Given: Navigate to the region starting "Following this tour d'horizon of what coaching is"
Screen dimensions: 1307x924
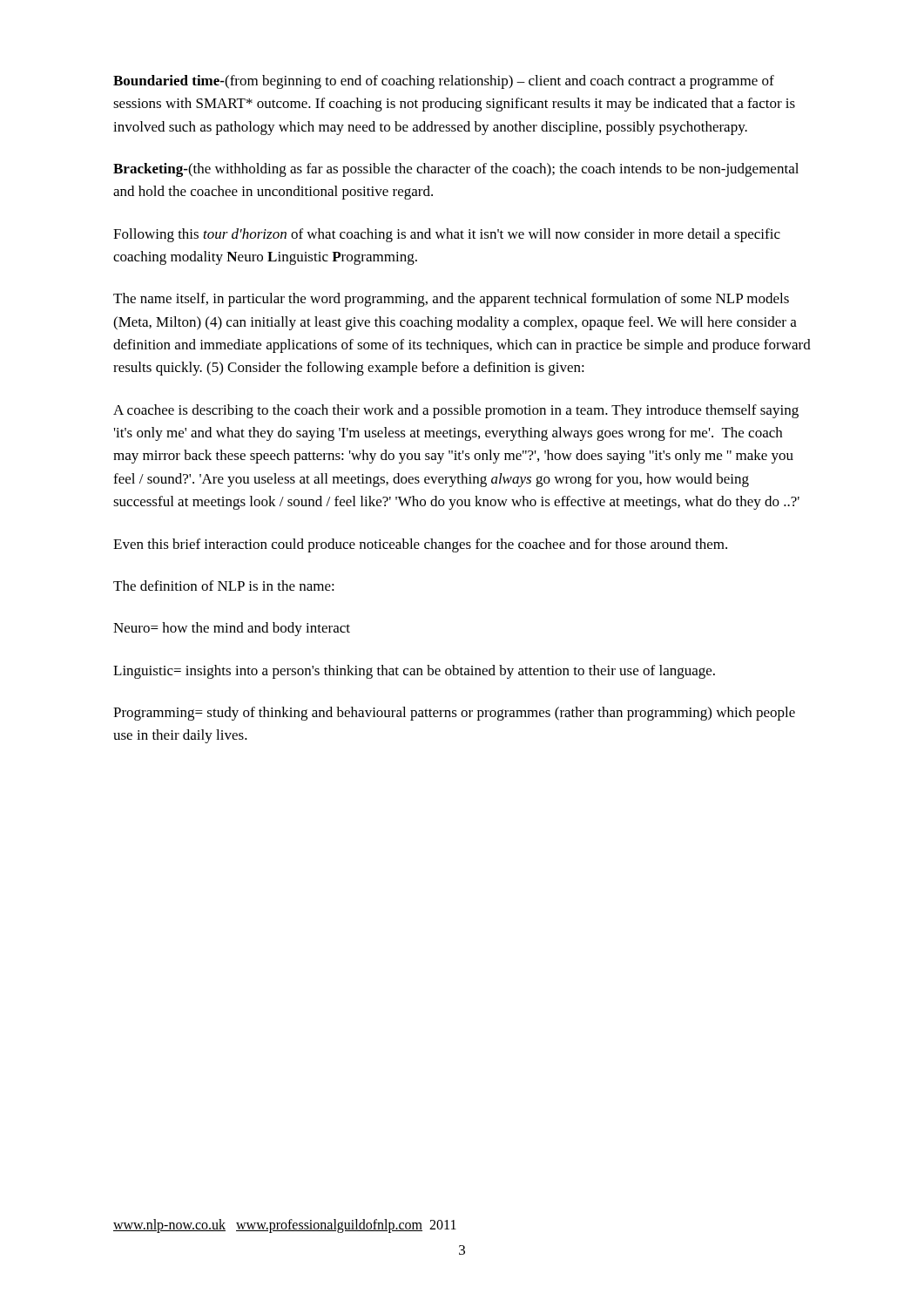Looking at the screenshot, I should coord(447,245).
